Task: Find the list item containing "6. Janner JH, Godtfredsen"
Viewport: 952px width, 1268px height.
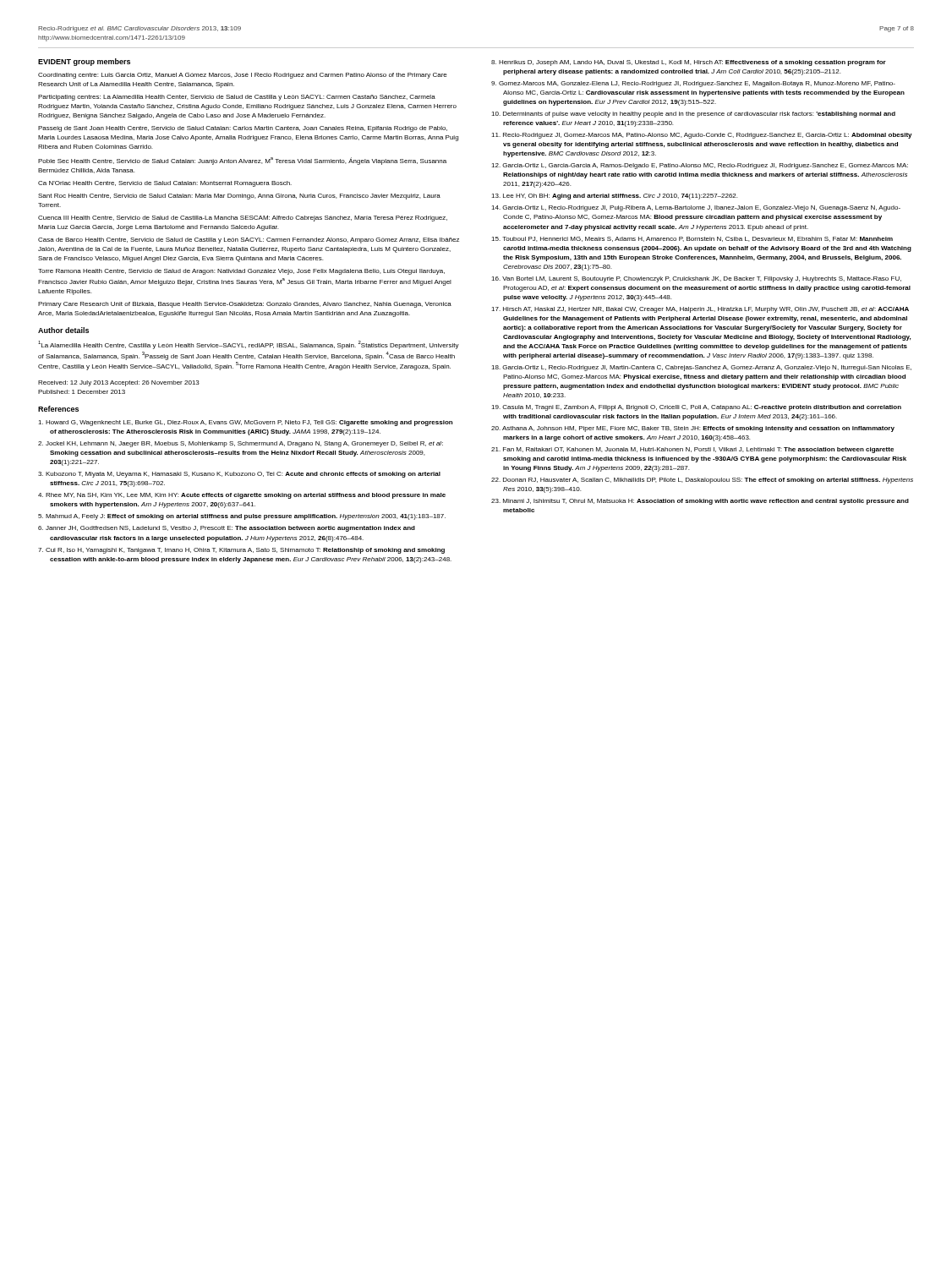Action: 227,533
